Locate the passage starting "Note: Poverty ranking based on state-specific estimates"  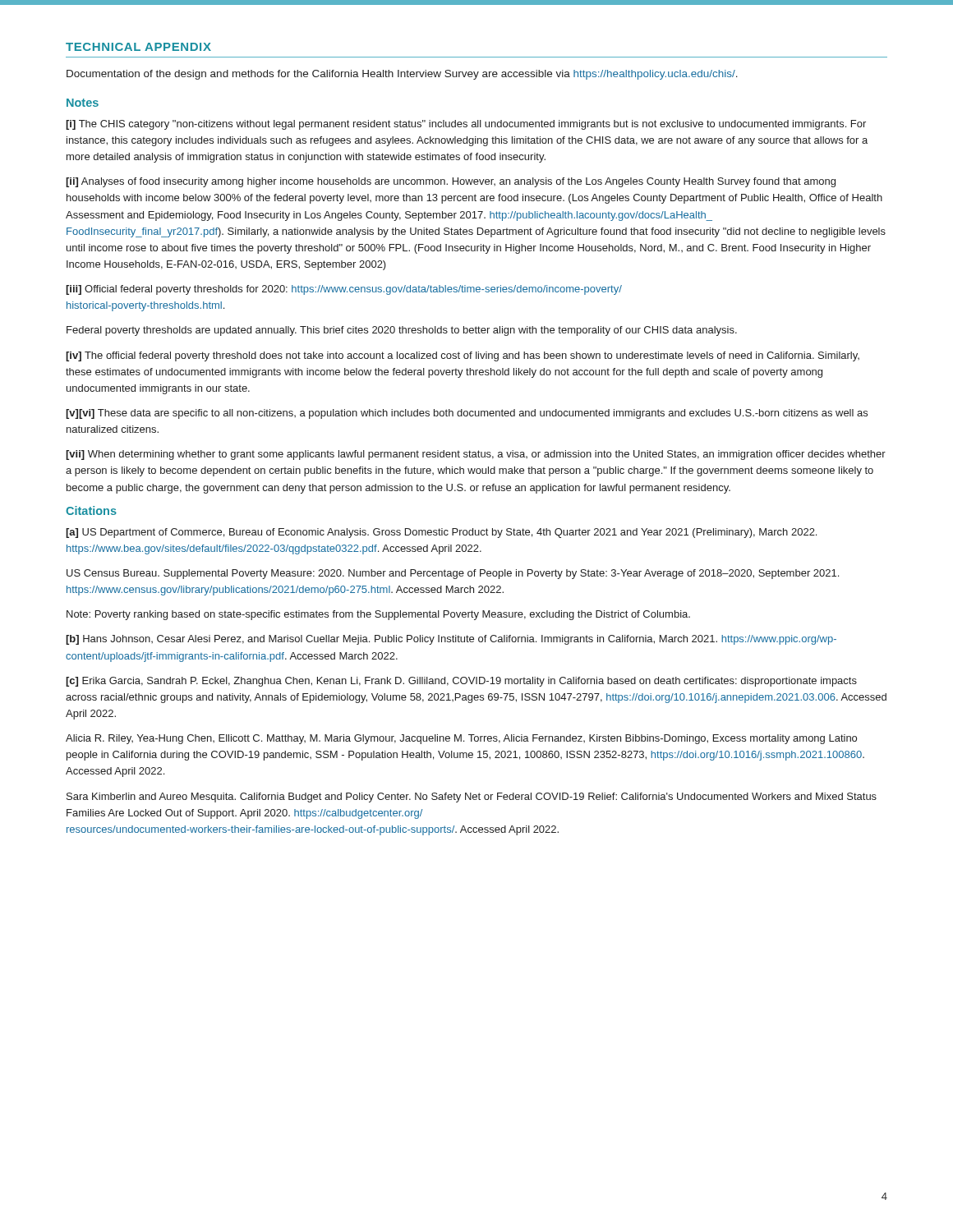coord(378,614)
